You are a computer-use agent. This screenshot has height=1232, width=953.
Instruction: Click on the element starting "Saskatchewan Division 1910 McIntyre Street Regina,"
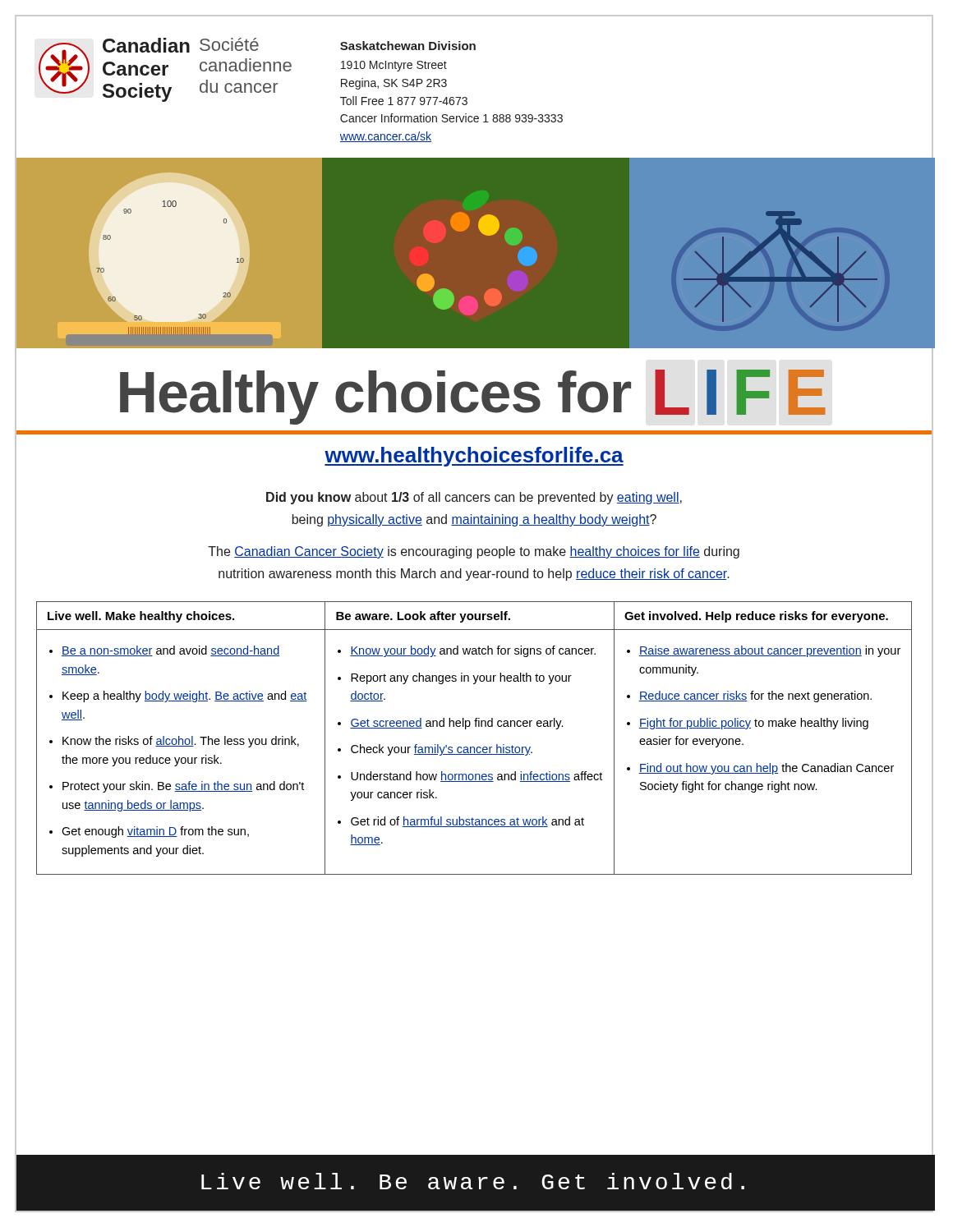(408, 46)
